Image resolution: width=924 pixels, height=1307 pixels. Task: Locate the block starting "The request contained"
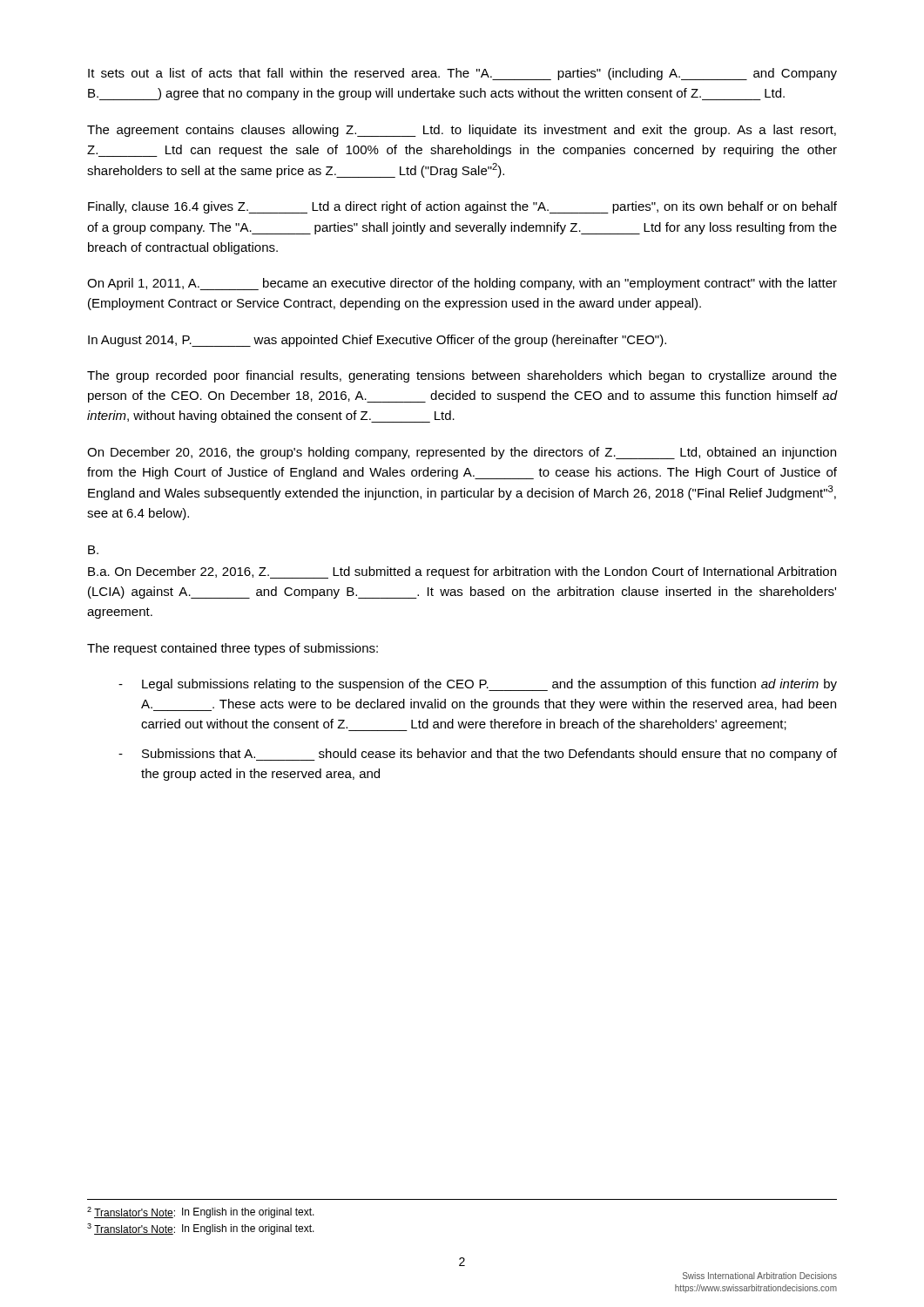pos(233,647)
